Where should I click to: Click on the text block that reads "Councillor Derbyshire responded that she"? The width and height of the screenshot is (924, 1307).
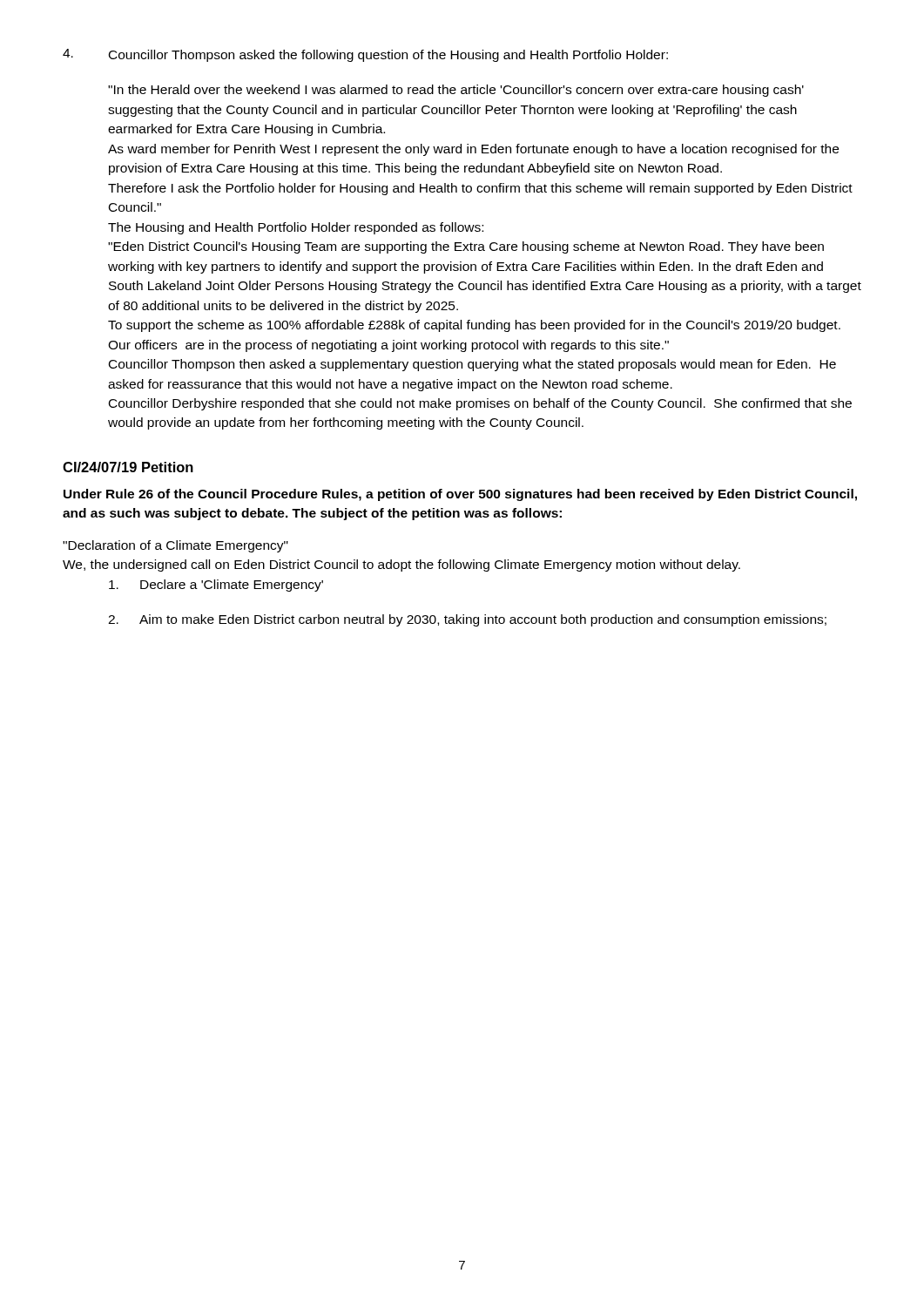485,413
